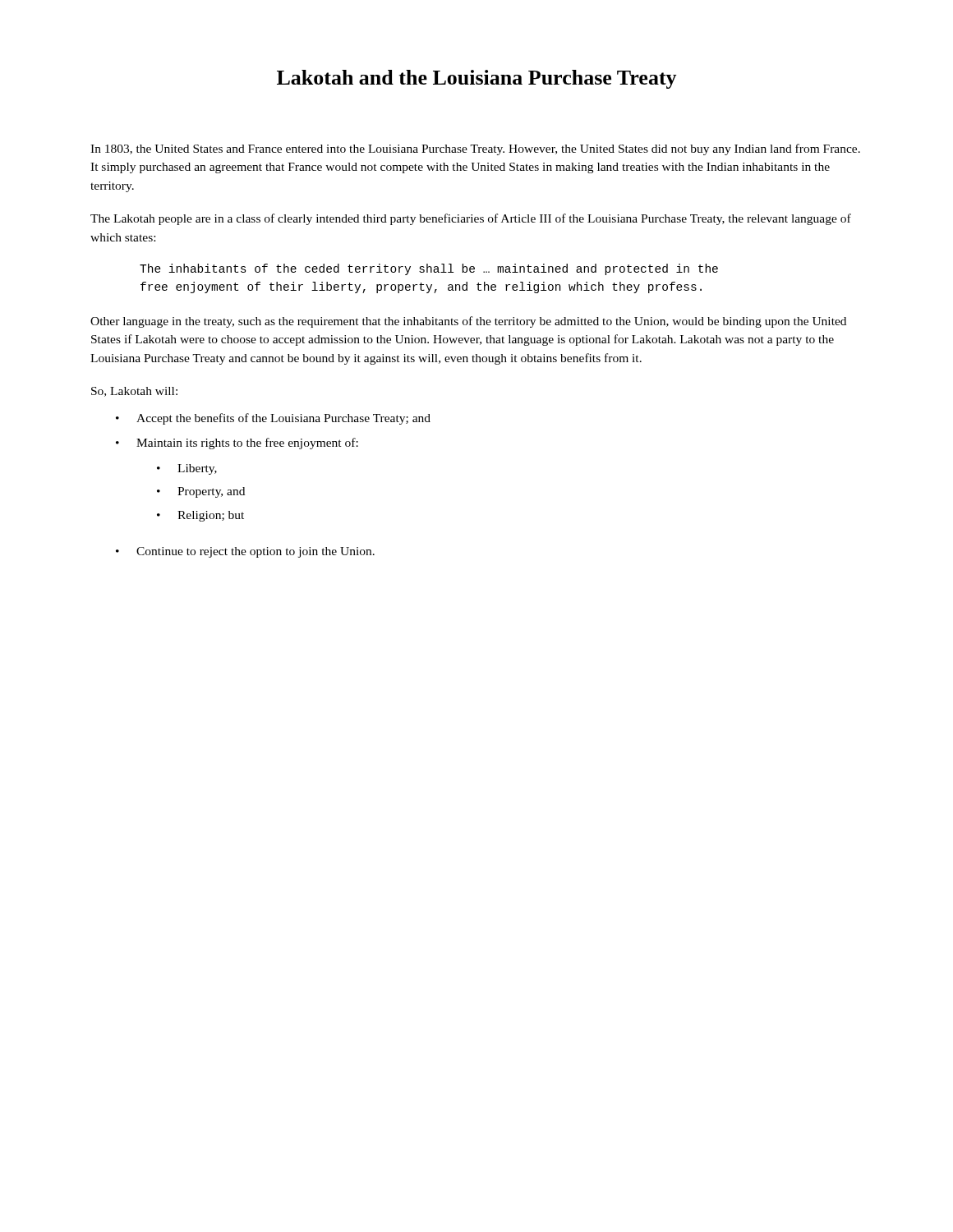The height and width of the screenshot is (1232, 953).
Task: Select the block starting "•Continue to reject the option to join"
Action: pos(245,551)
